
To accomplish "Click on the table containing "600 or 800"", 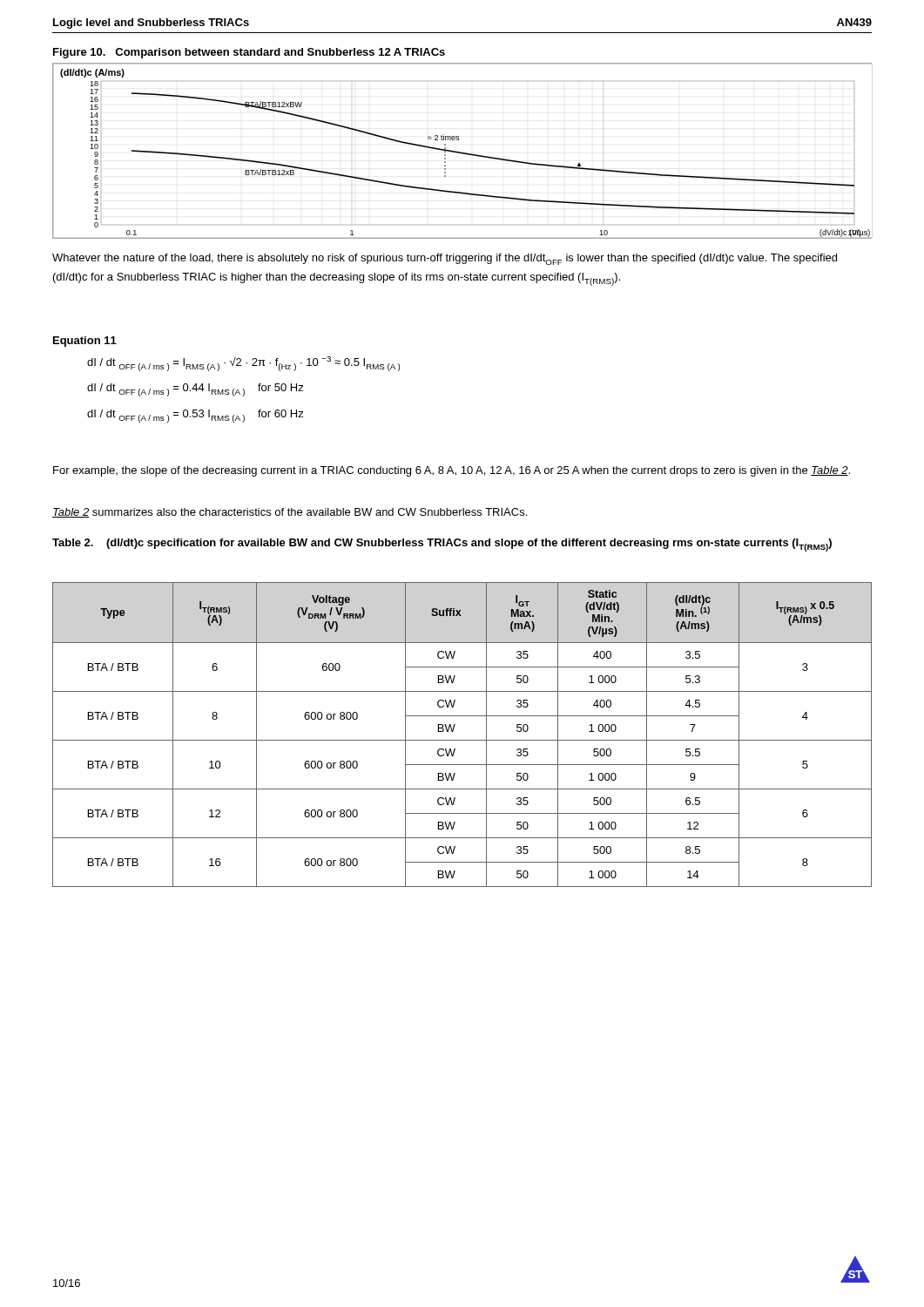I will 462,735.
